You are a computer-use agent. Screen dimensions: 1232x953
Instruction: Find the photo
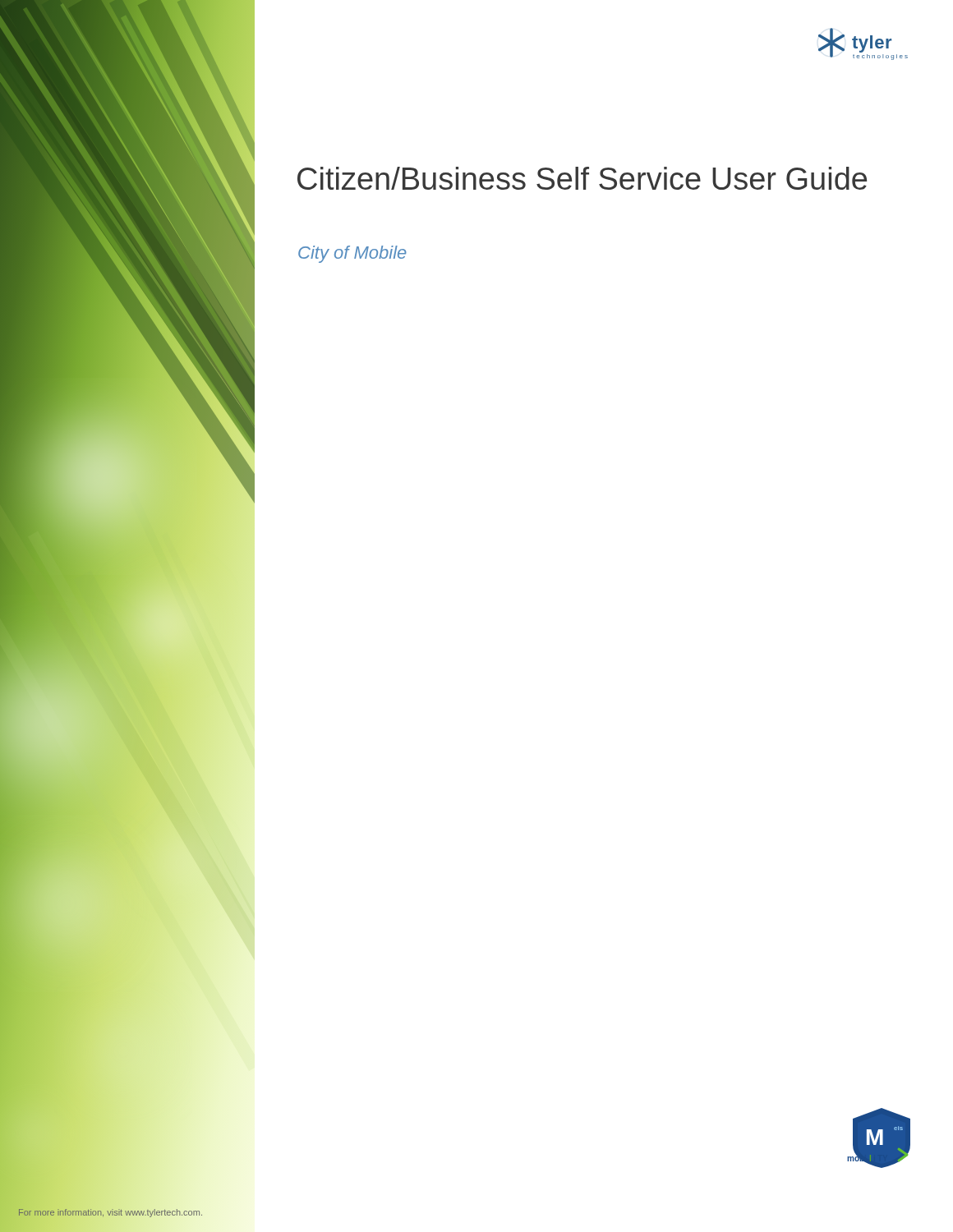(127, 616)
